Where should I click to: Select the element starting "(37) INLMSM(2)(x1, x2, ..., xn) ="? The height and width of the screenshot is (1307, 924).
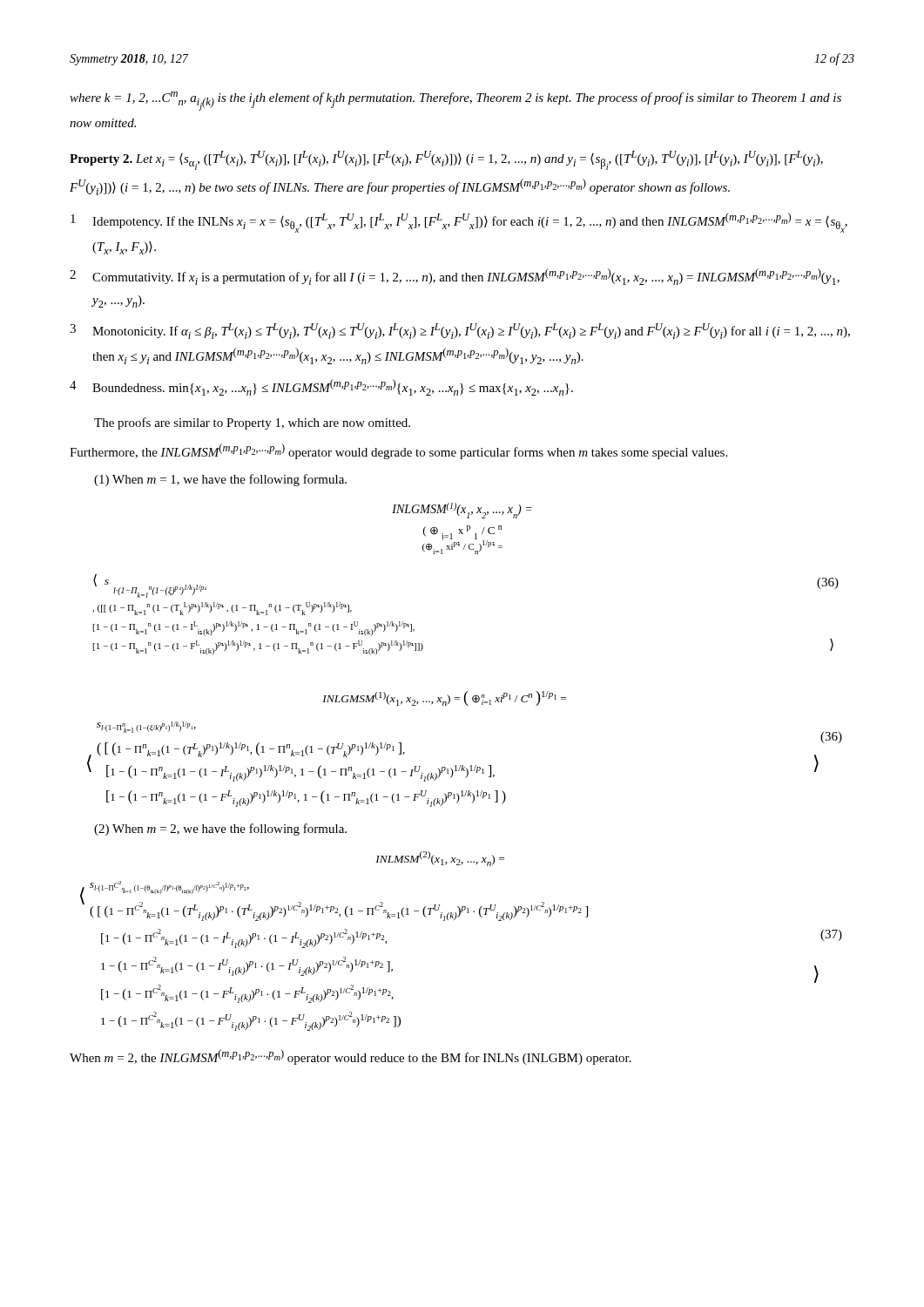coord(440,859)
